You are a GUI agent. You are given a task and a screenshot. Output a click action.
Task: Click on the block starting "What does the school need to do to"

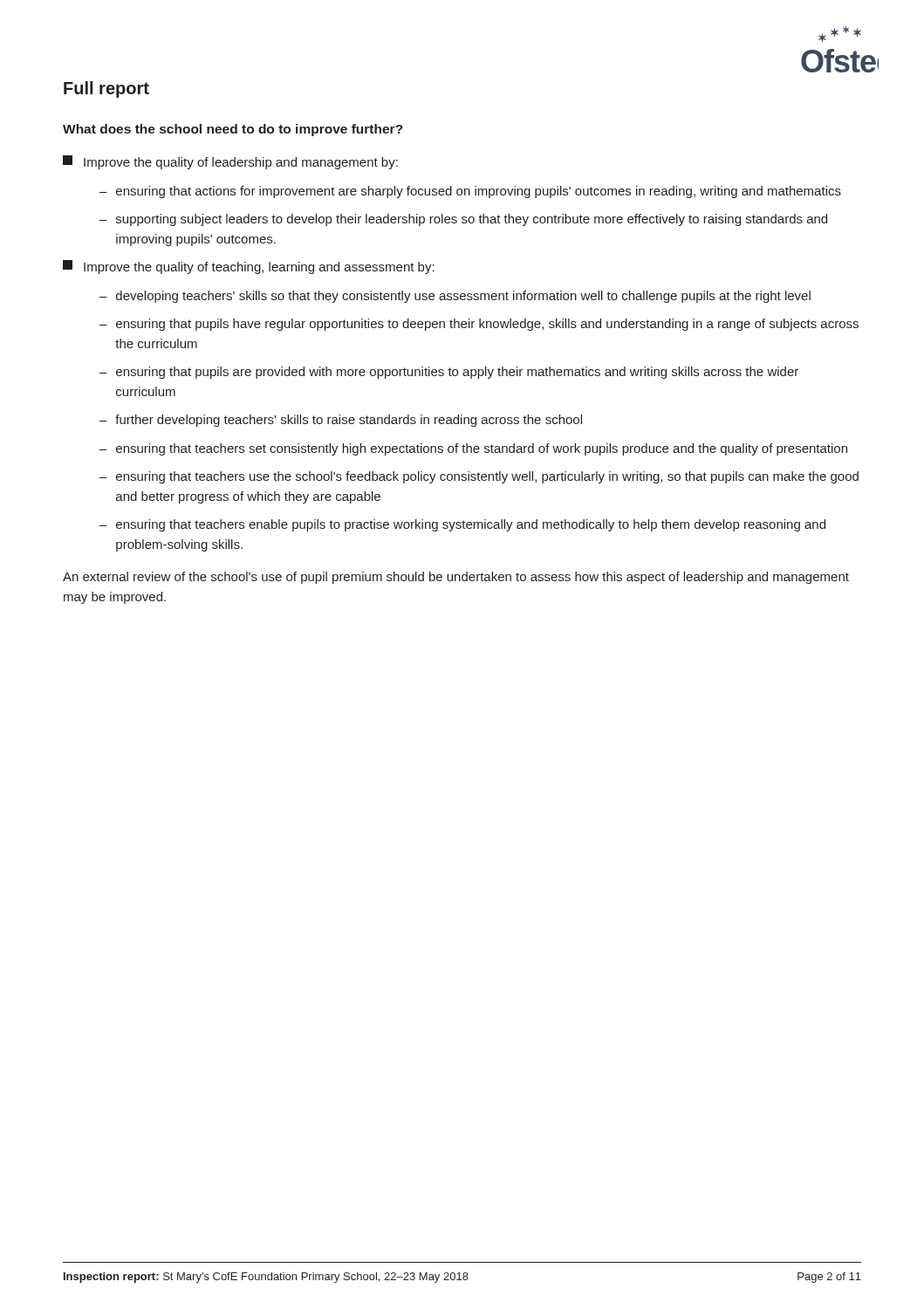[x=233, y=129]
